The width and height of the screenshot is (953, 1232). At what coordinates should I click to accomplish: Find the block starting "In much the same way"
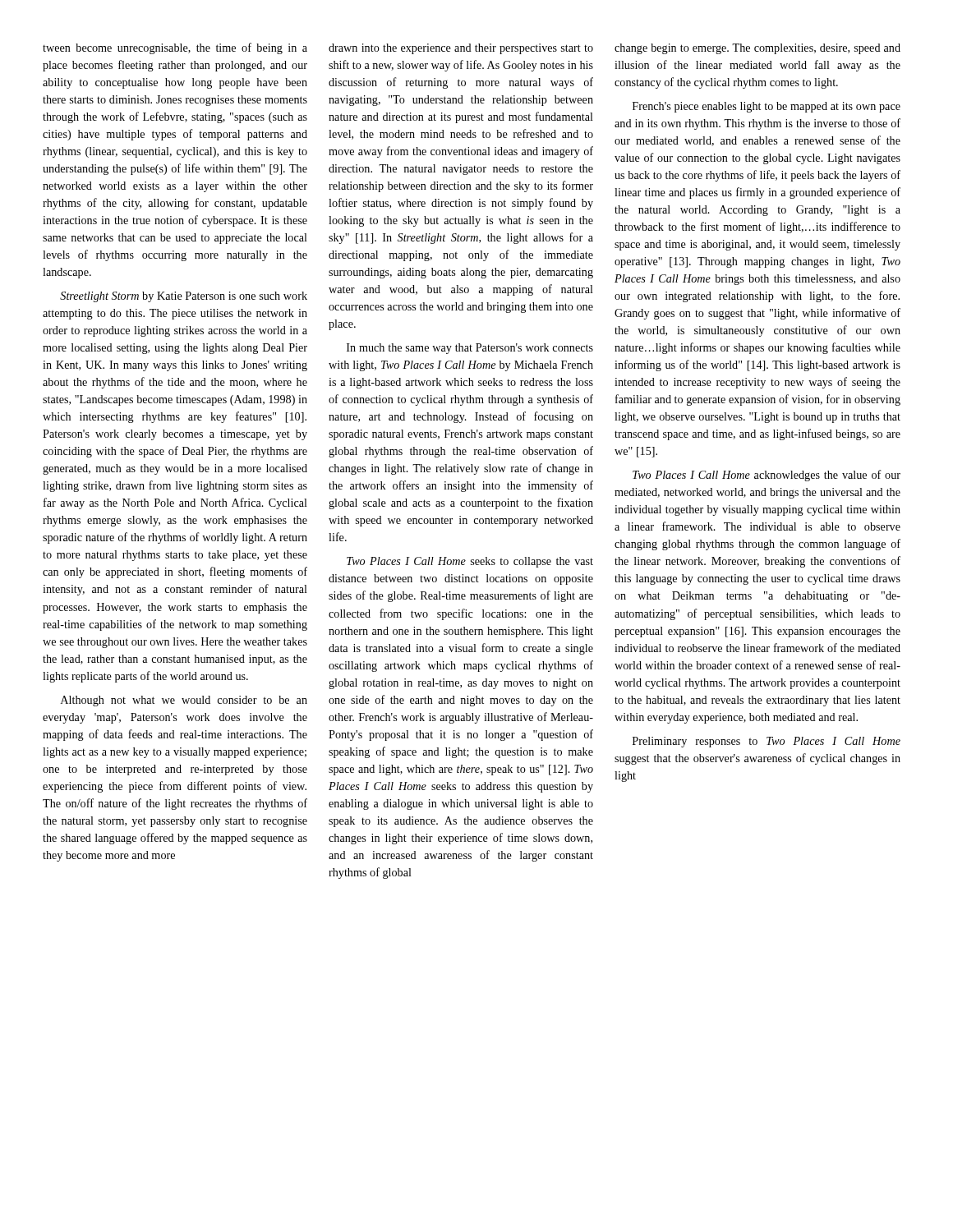click(461, 443)
